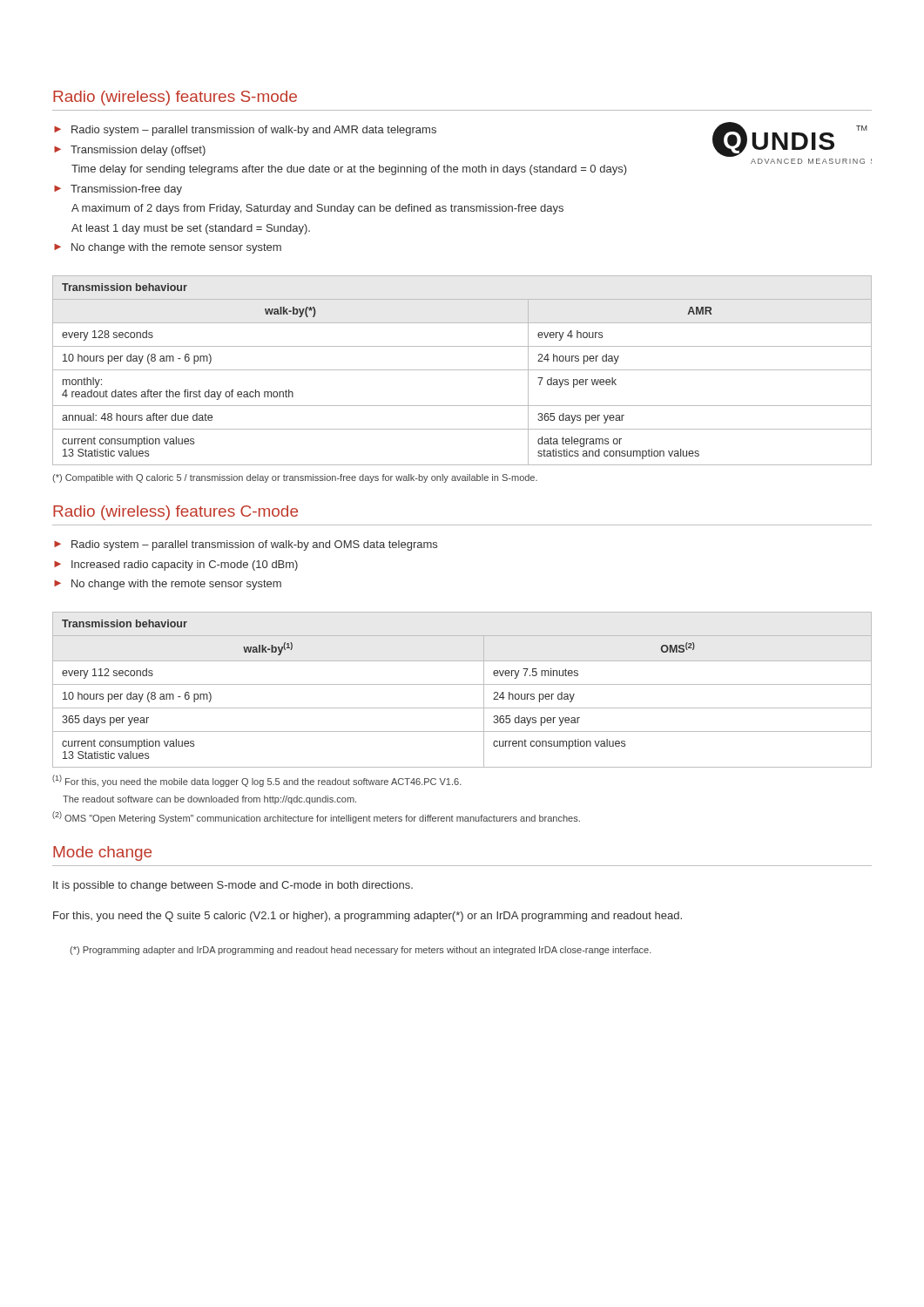Where is the passage that starts "At least 1 day must be set (standard"?

tap(191, 227)
